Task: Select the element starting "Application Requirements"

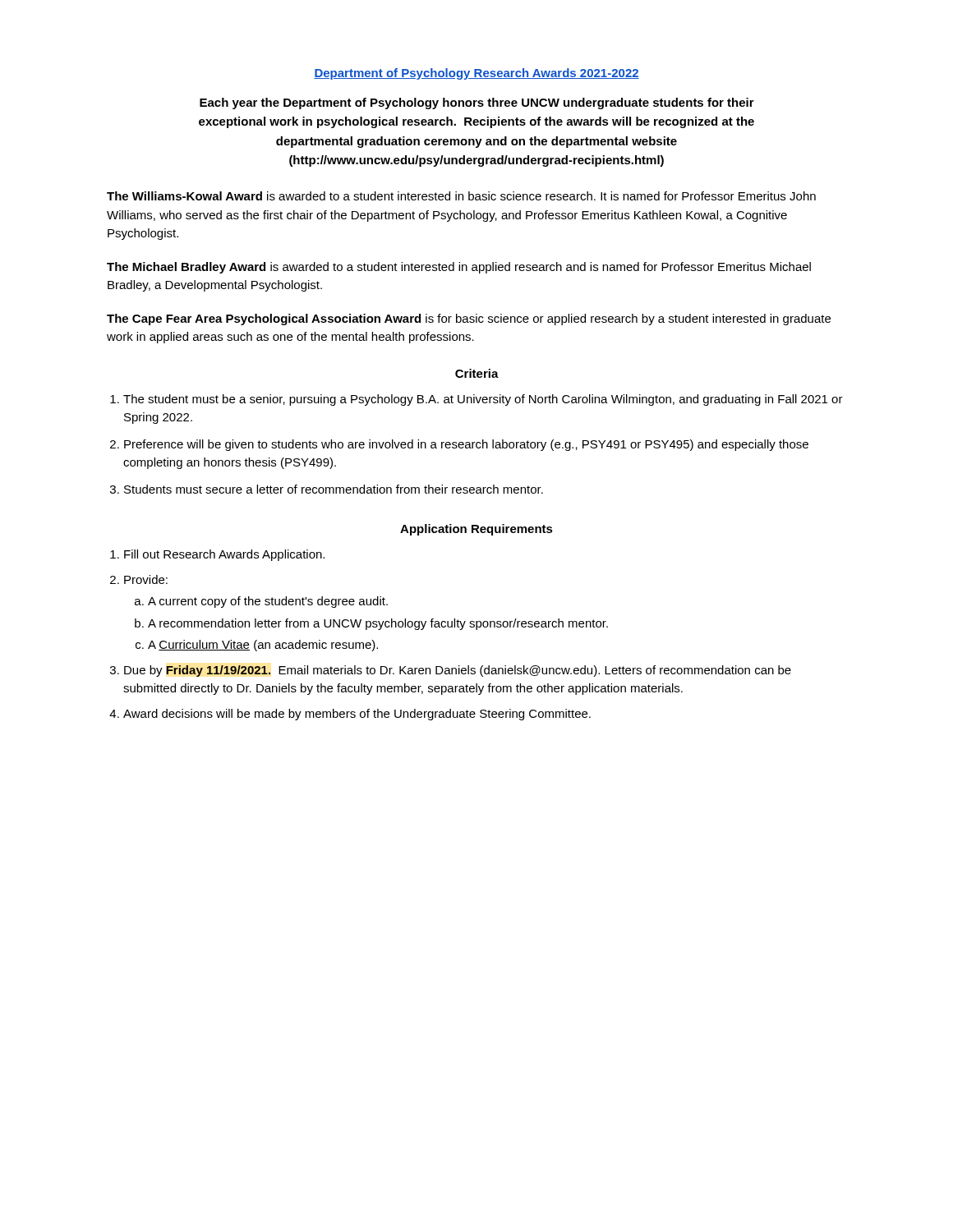Action: tap(476, 529)
